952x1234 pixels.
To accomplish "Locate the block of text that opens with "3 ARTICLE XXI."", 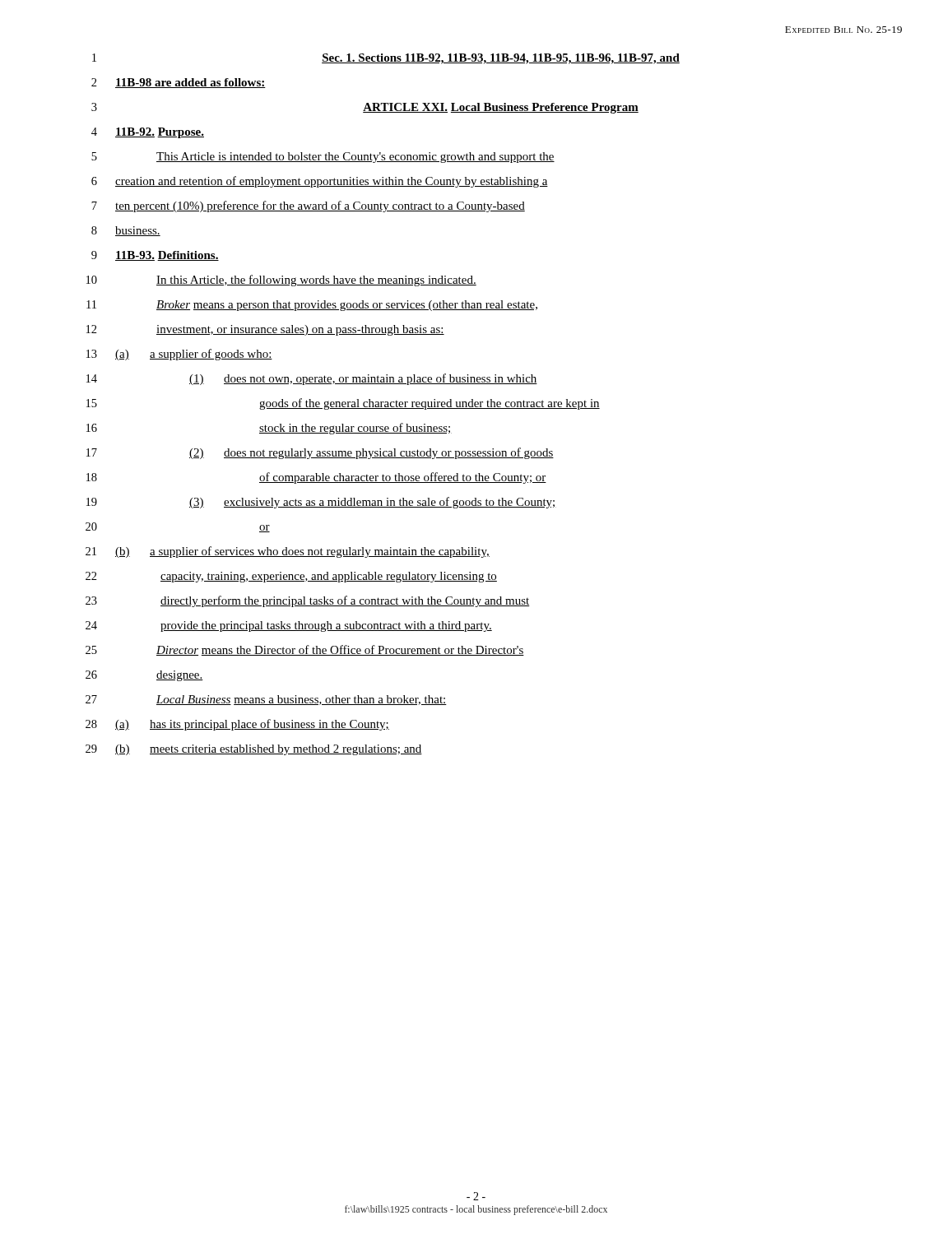I will point(476,107).
